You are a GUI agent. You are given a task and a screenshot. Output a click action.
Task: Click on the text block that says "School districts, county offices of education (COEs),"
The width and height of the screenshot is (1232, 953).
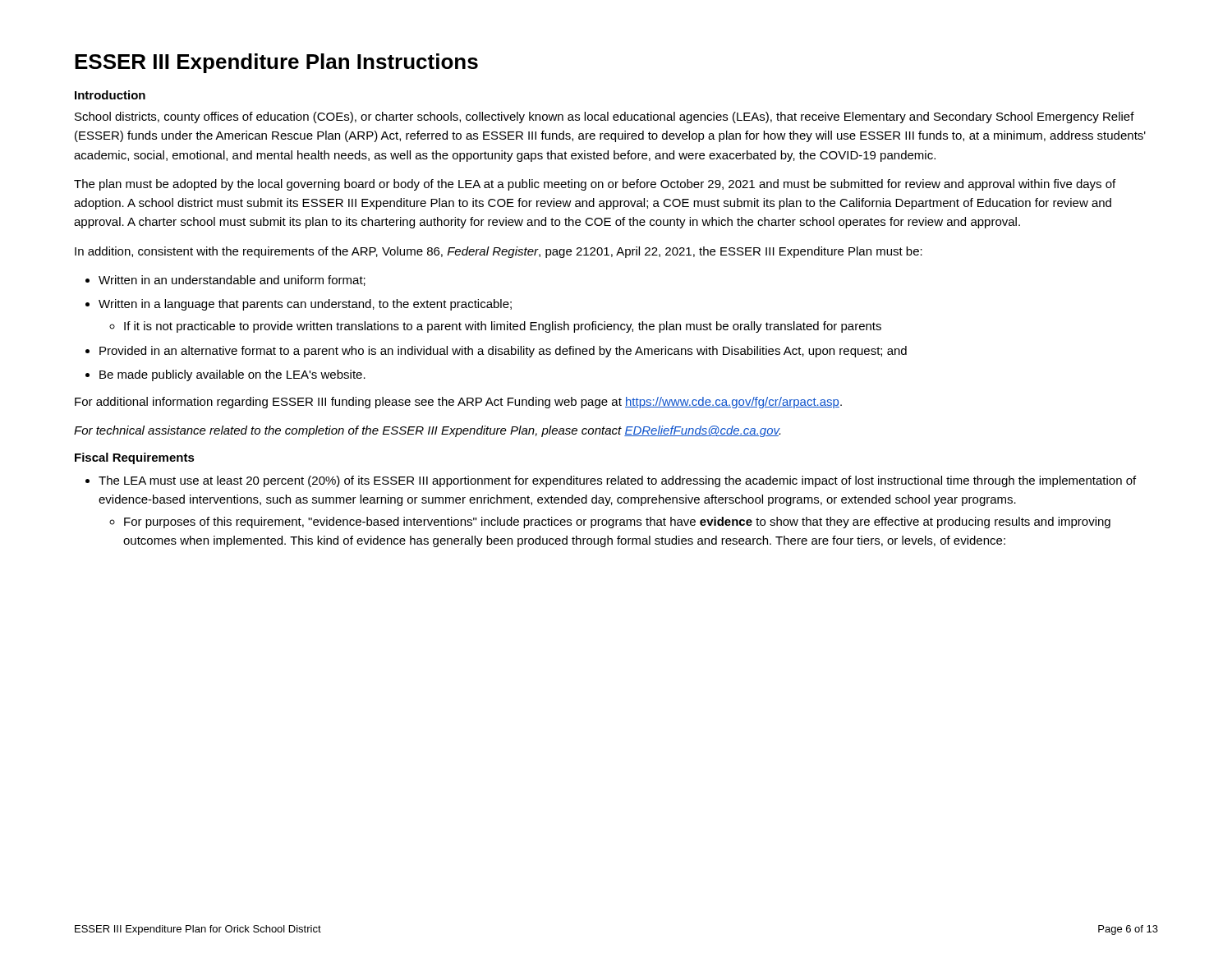(610, 135)
